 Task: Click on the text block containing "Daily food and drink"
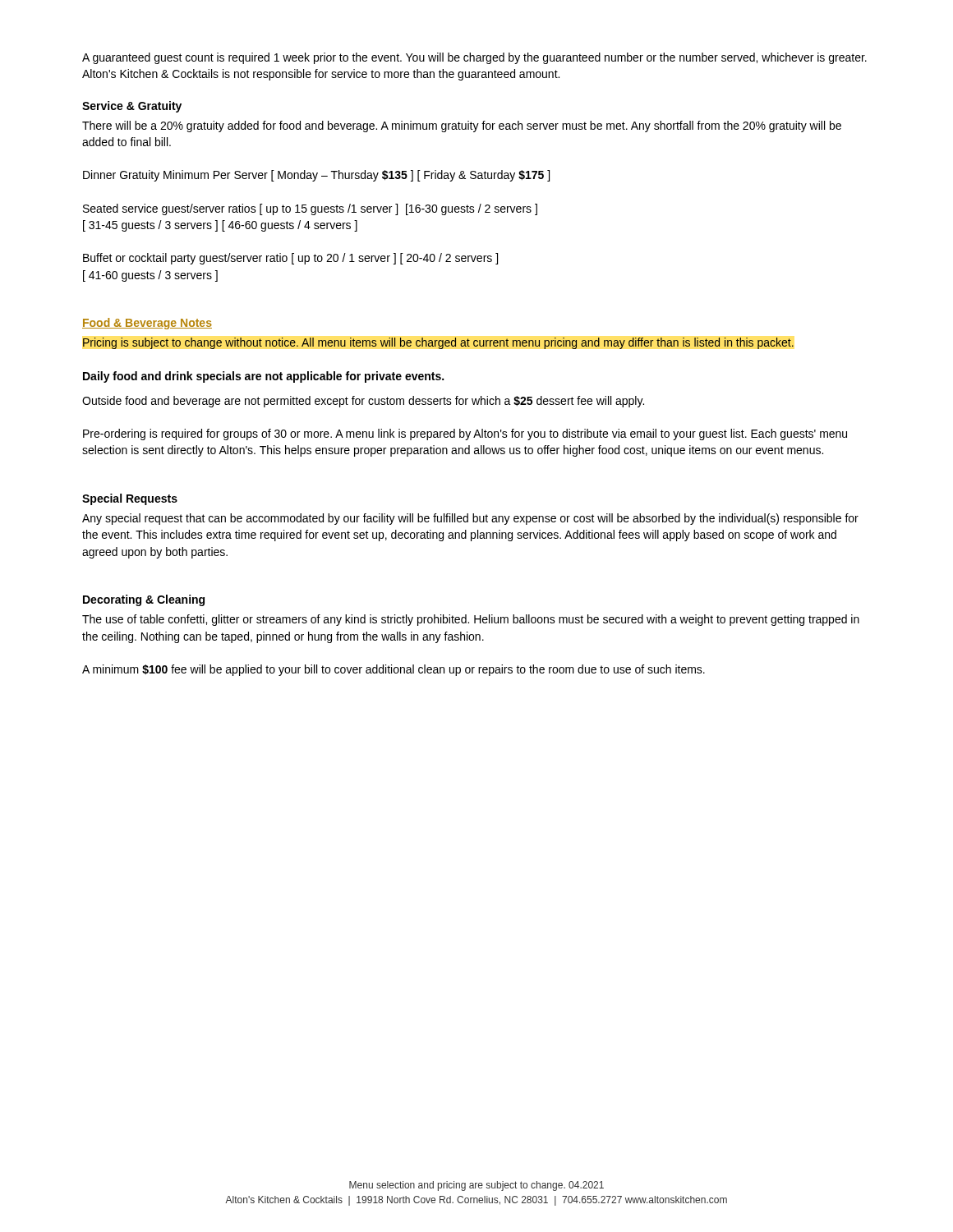tap(263, 377)
